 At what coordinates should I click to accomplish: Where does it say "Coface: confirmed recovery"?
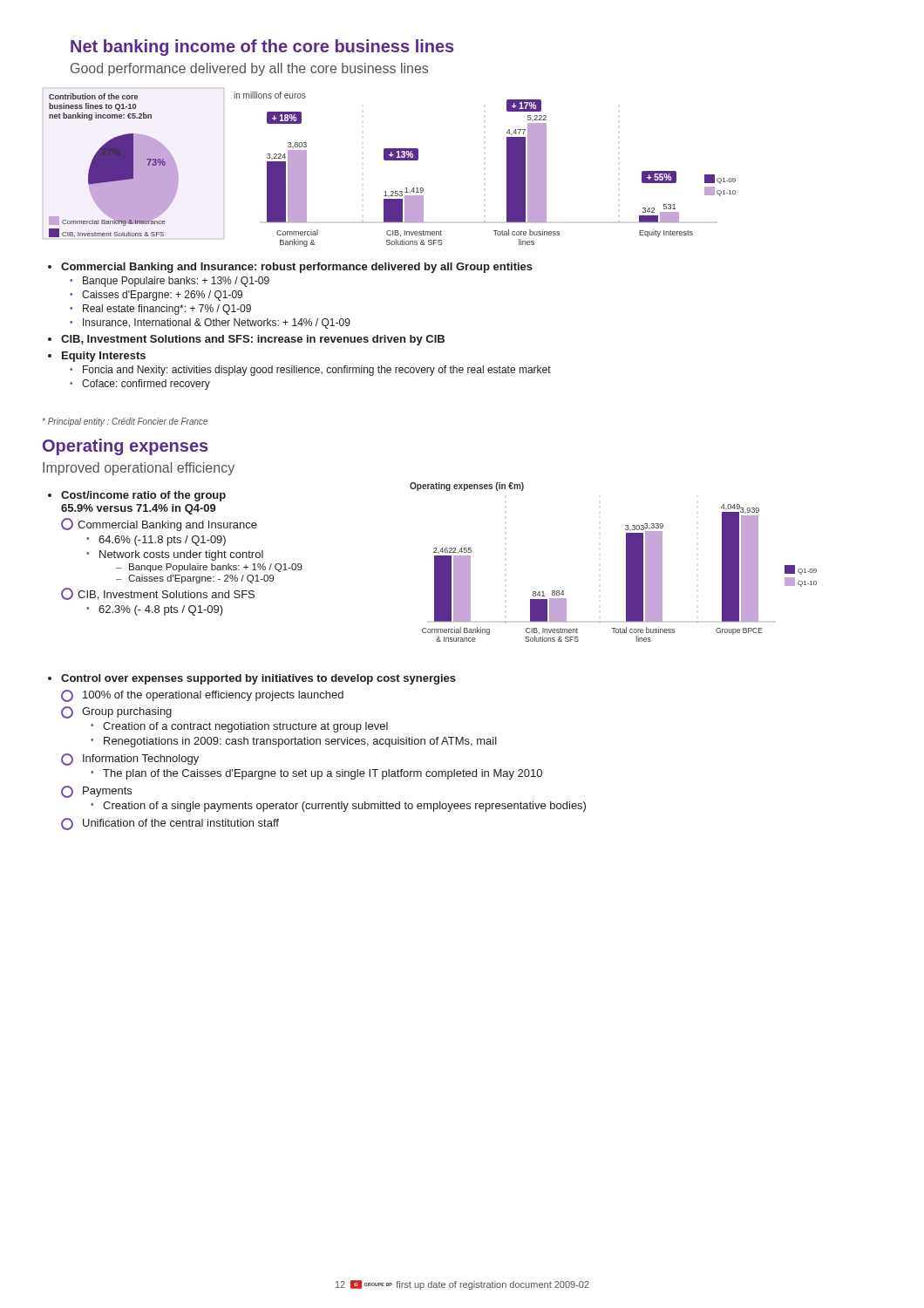click(146, 384)
